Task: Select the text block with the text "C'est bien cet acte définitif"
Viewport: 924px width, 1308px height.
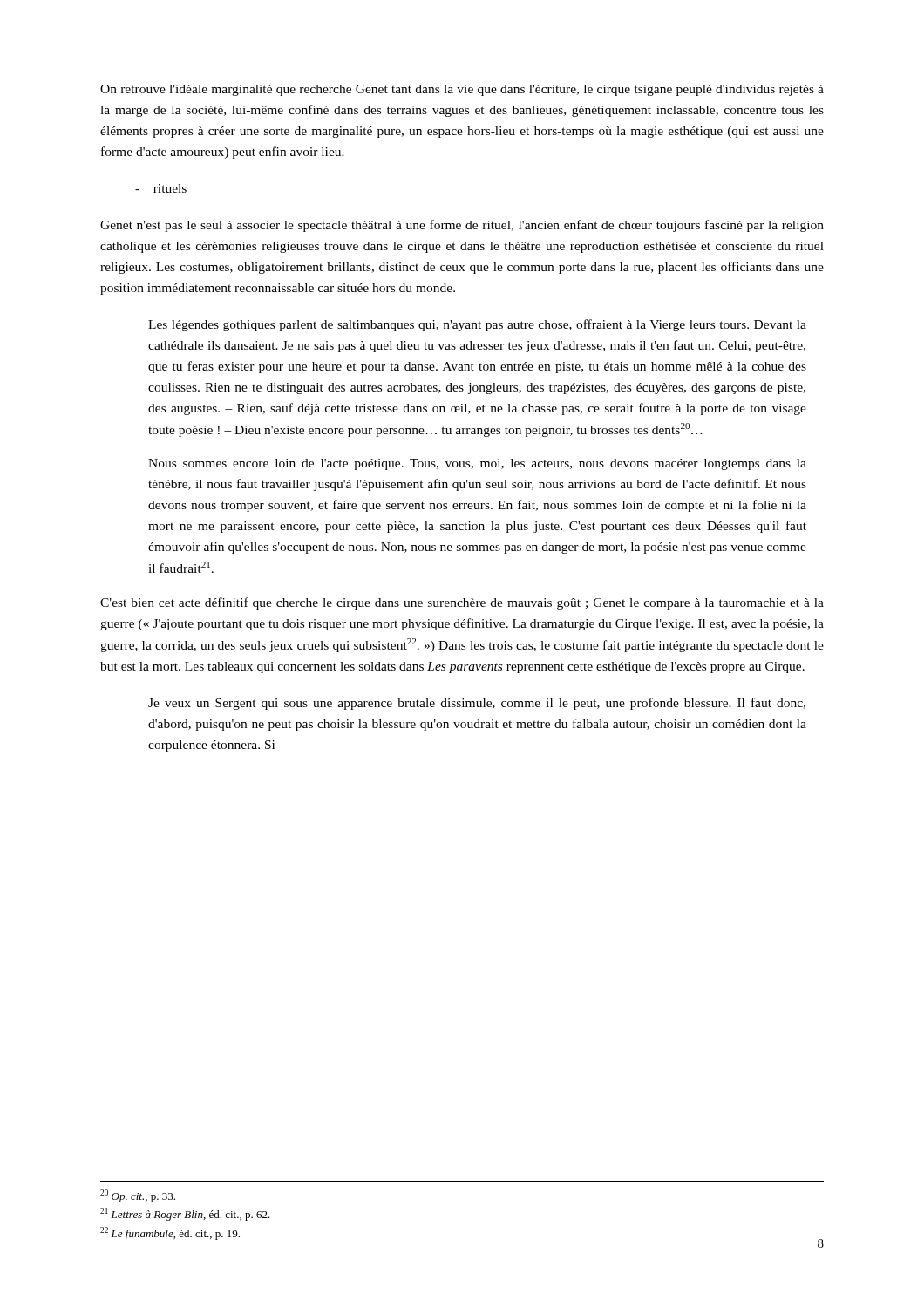Action: click(462, 634)
